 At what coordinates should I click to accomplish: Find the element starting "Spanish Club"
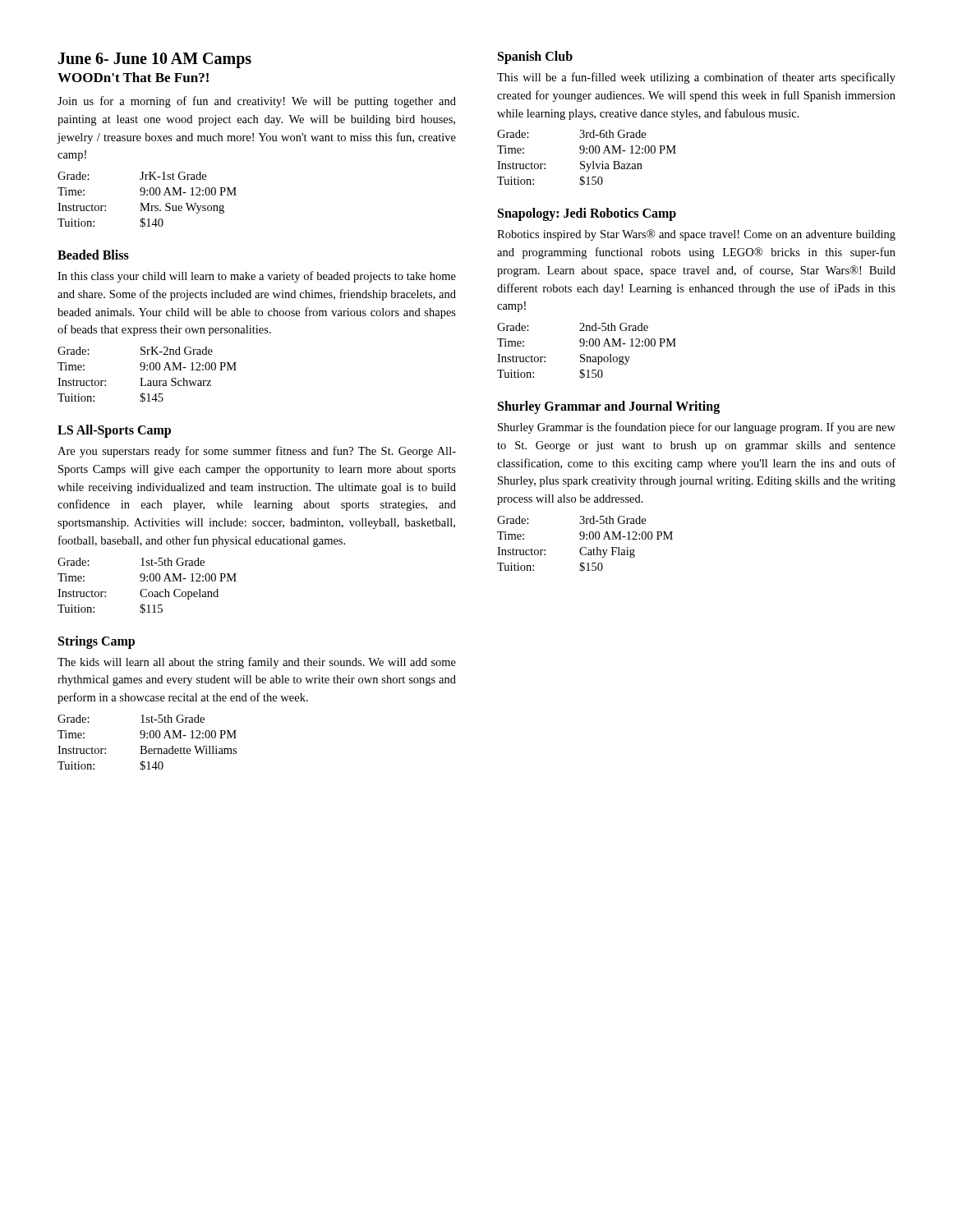[x=535, y=57]
